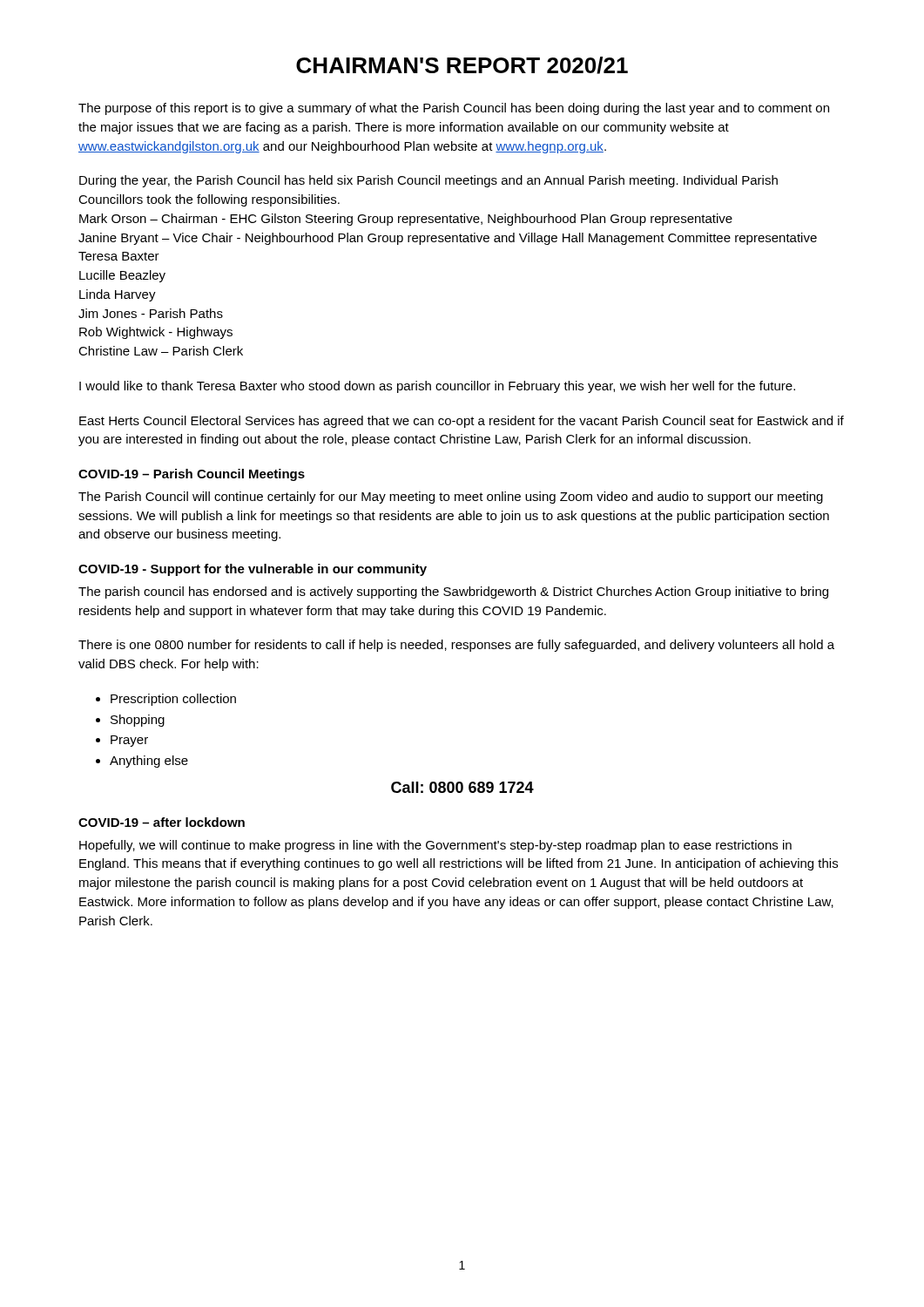Locate the block of text that opens with "The parish council has endorsed and is actively"
The image size is (924, 1307).
pos(454,600)
